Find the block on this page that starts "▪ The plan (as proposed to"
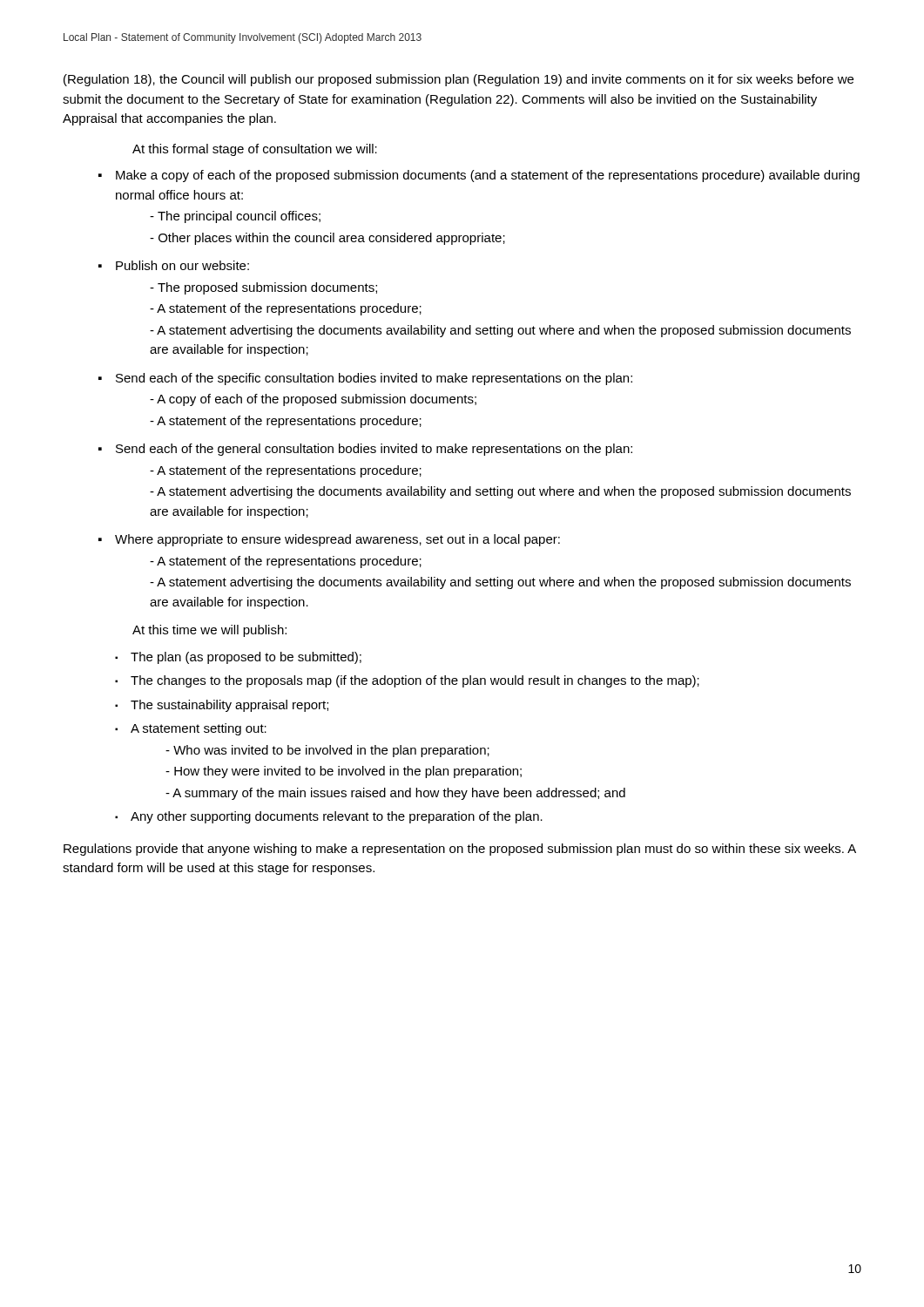 tap(238, 658)
